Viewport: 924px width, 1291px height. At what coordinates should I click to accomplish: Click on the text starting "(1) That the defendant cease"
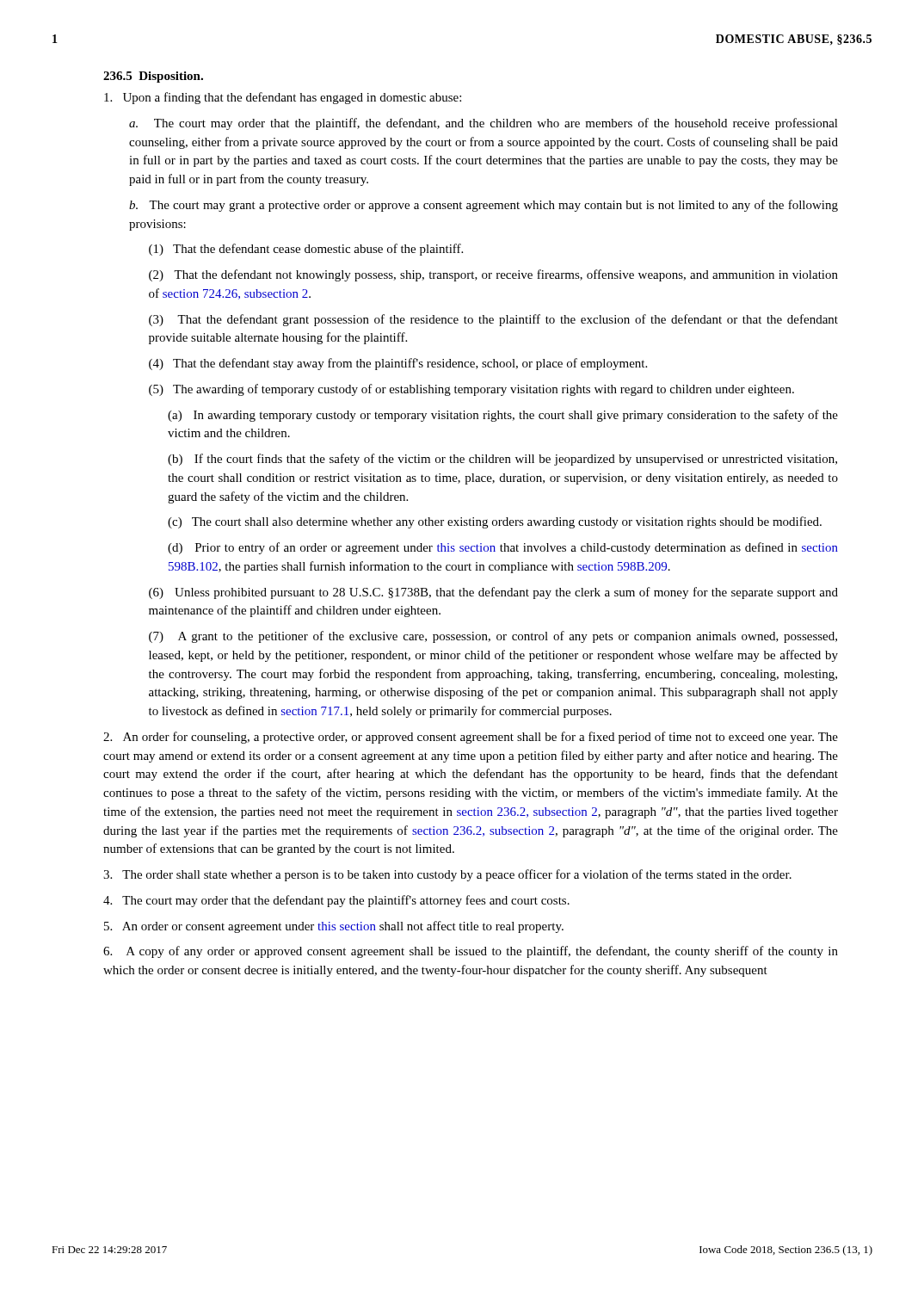coord(306,249)
